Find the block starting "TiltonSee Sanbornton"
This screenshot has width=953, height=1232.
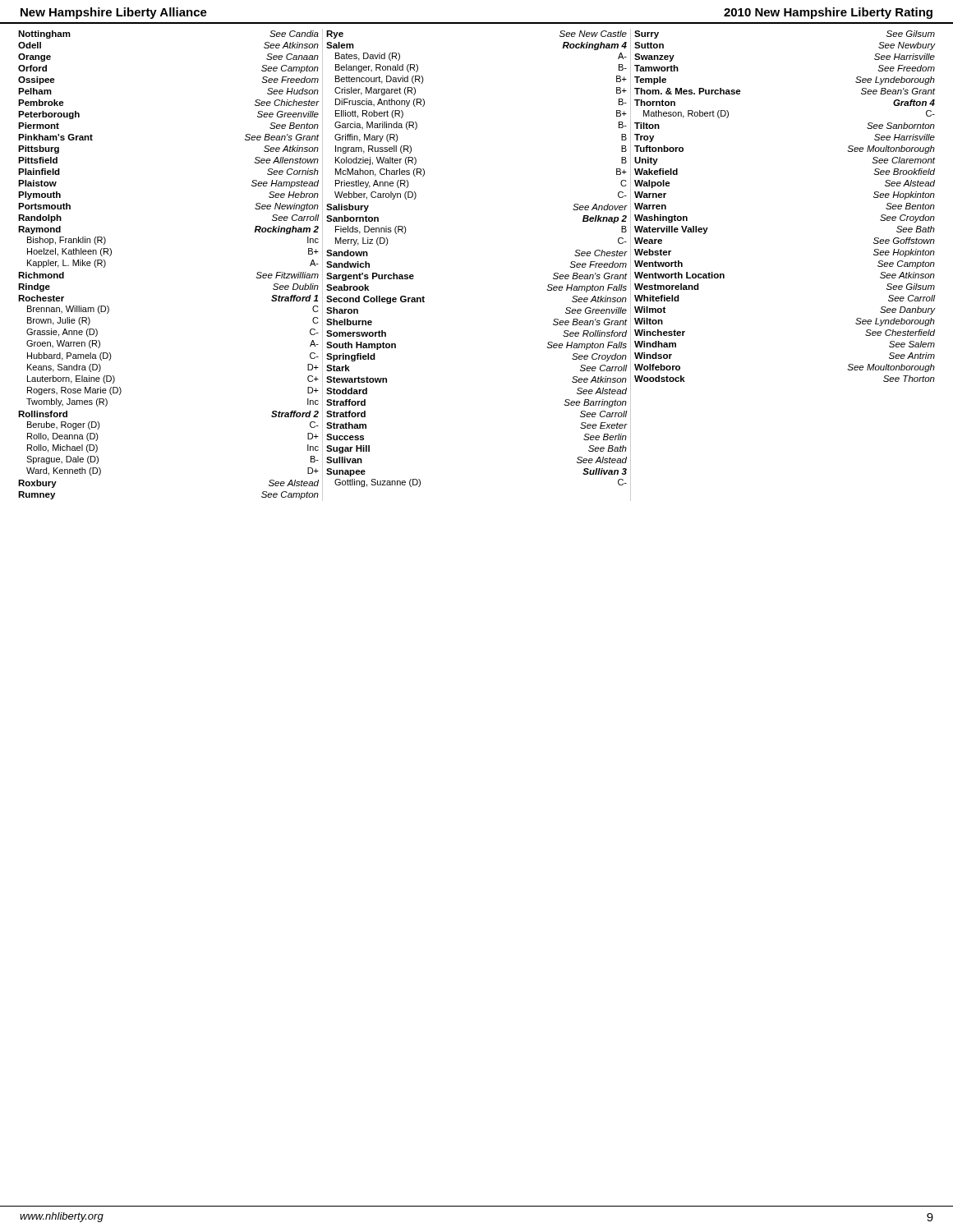click(x=650, y=125)
